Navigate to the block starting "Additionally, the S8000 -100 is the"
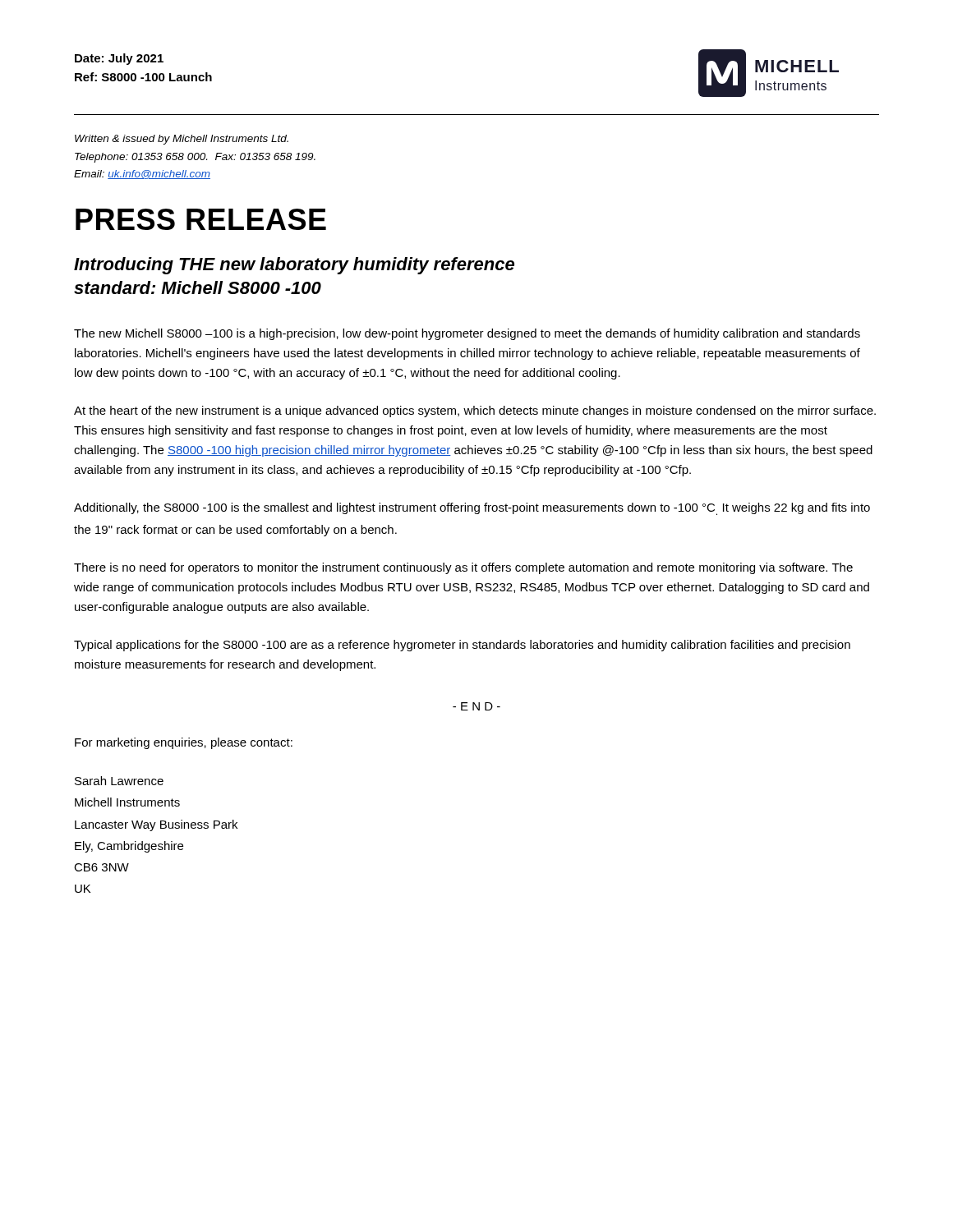 (x=472, y=518)
